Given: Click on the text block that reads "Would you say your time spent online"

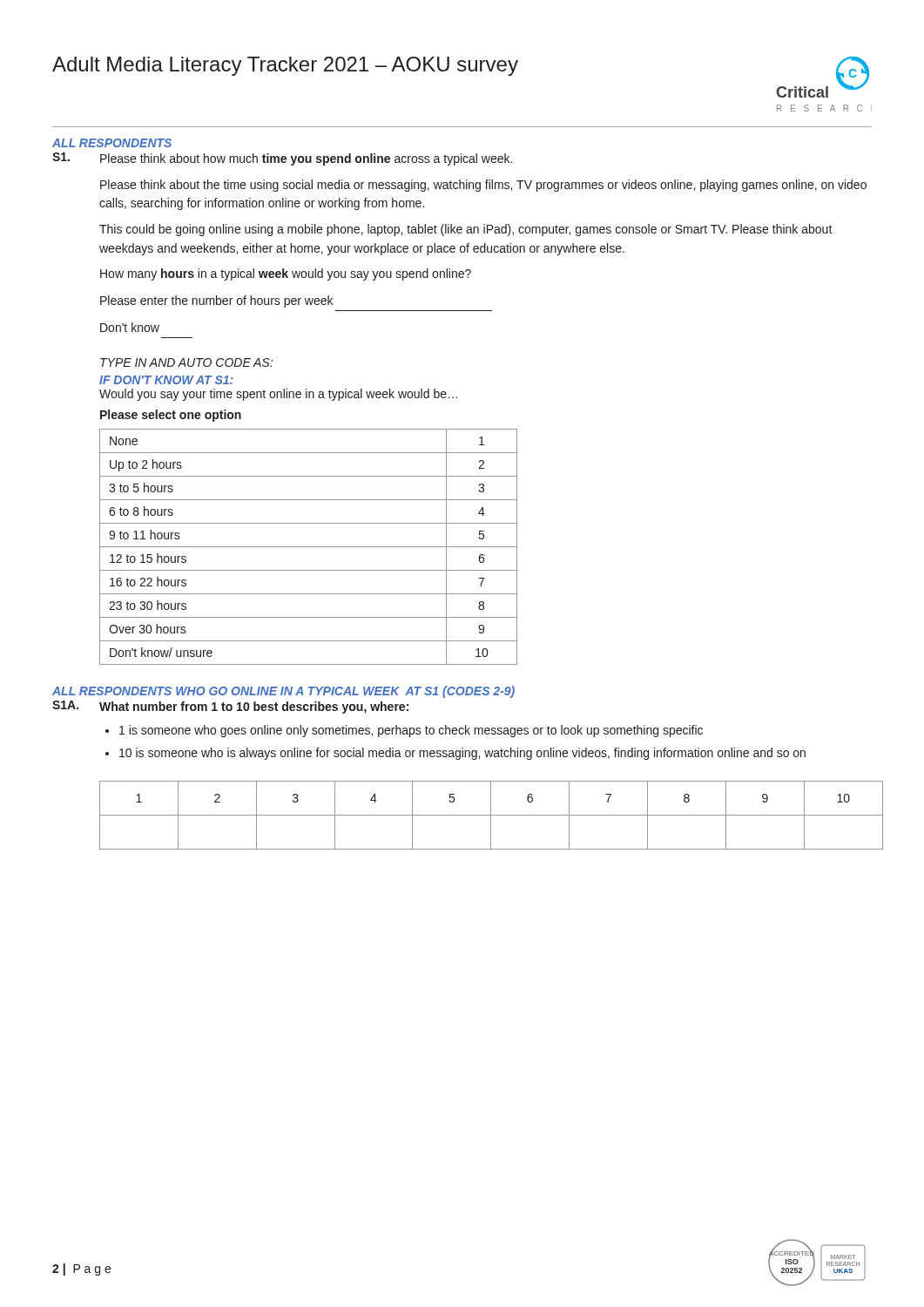Looking at the screenshot, I should (279, 393).
